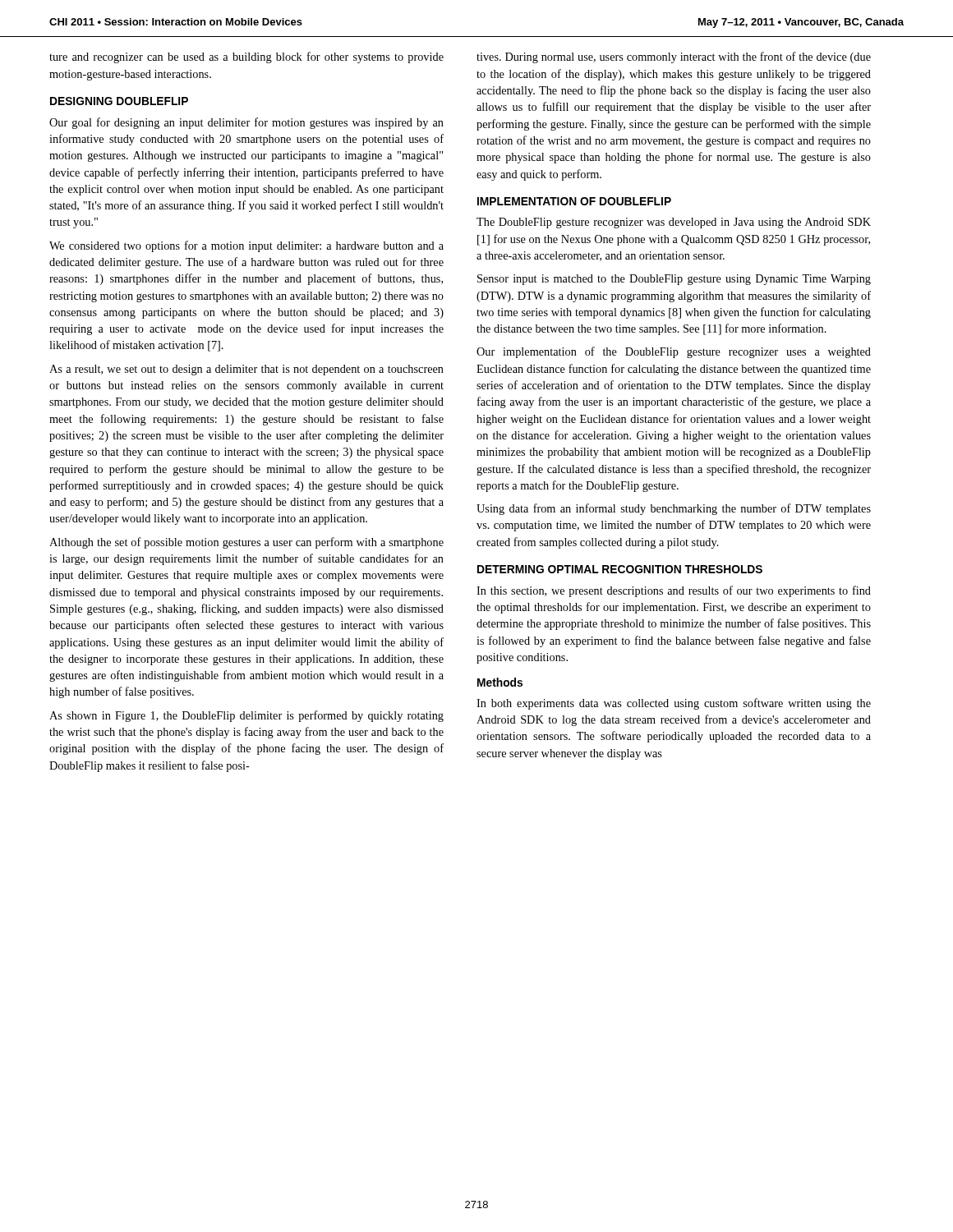
Task: Navigate to the region starting "DETERMING OPTIMAL RECOGNITION"
Action: coord(620,570)
